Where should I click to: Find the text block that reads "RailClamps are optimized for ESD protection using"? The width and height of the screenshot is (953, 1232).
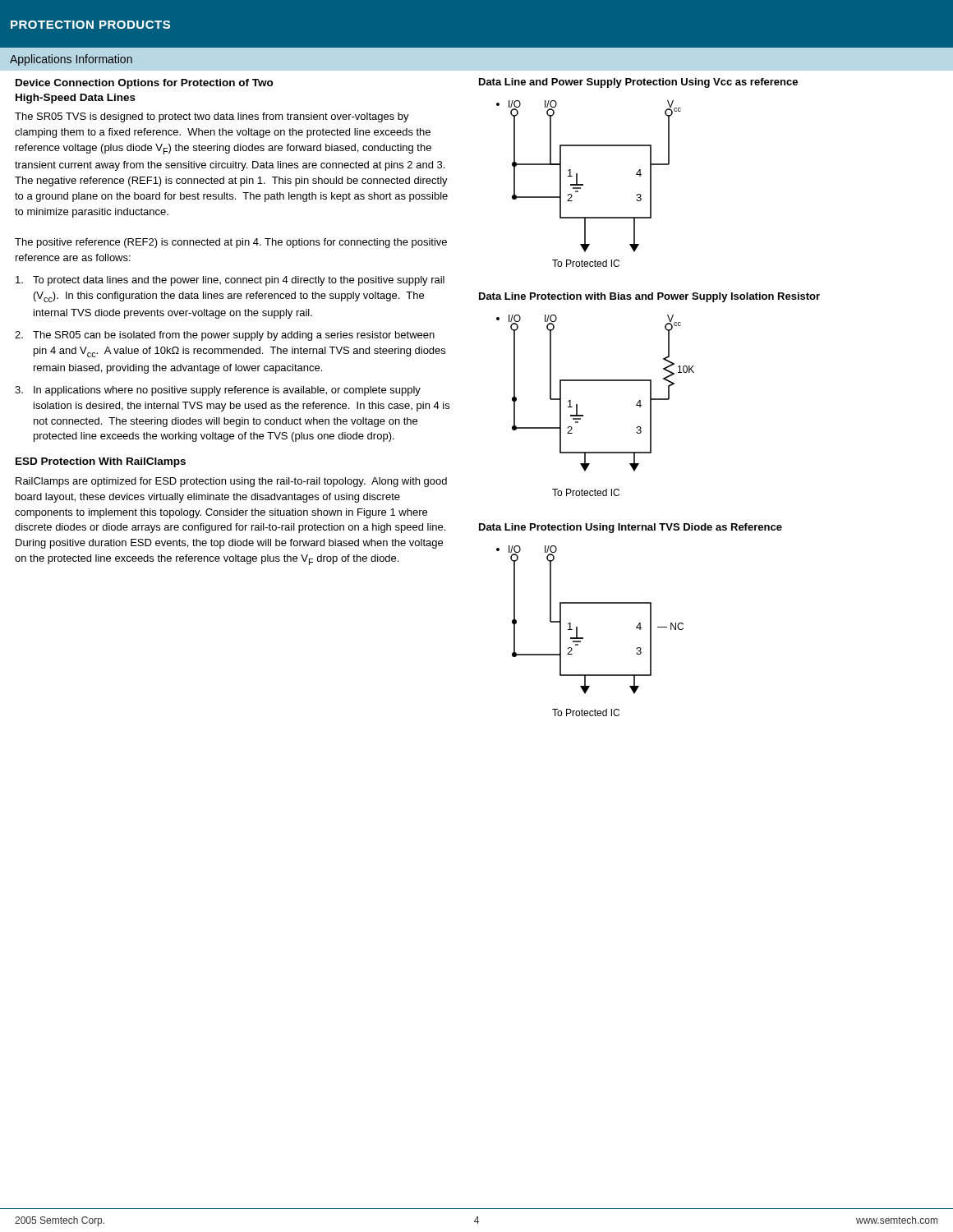(x=232, y=521)
